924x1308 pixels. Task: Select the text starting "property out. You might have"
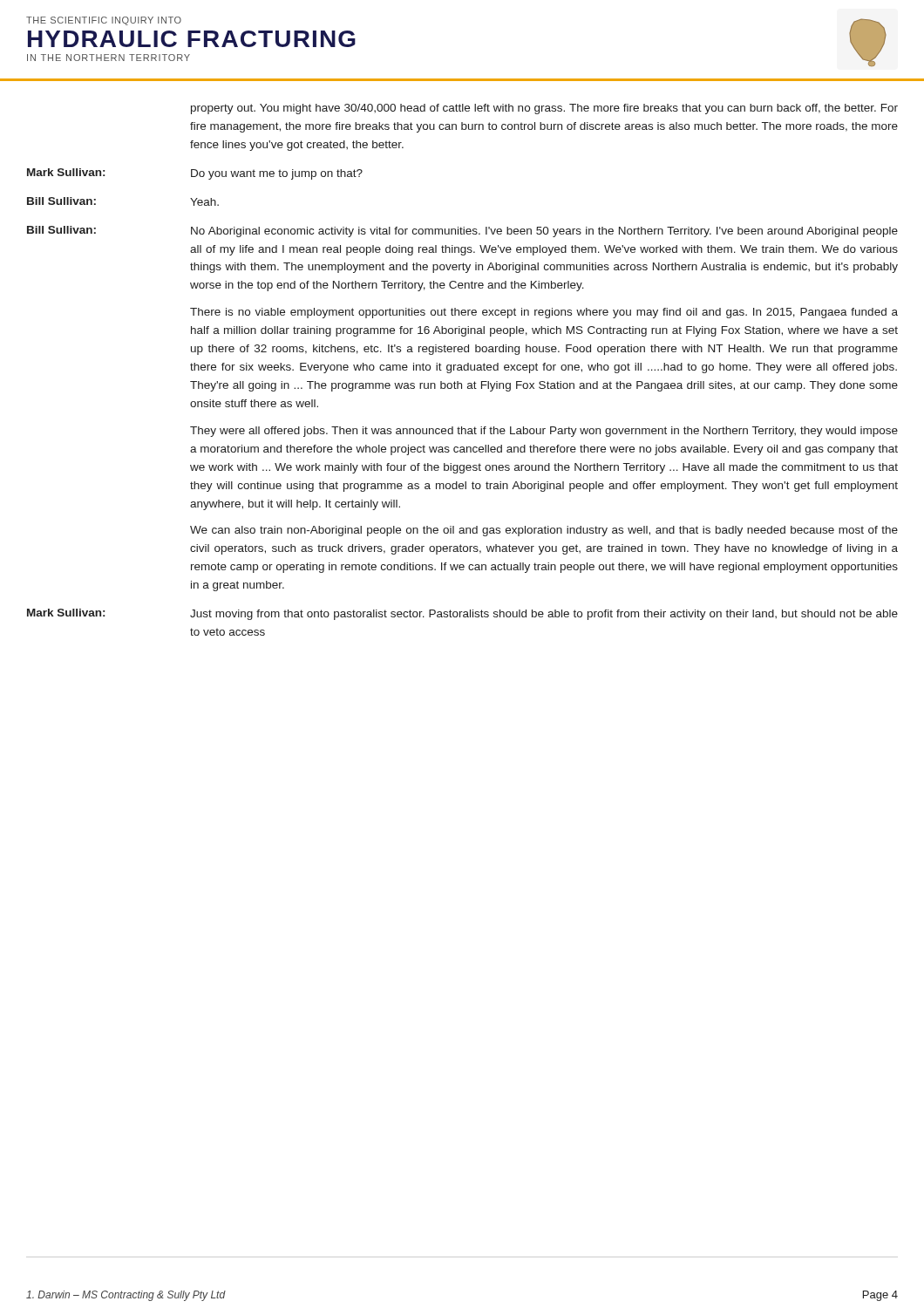[x=462, y=127]
